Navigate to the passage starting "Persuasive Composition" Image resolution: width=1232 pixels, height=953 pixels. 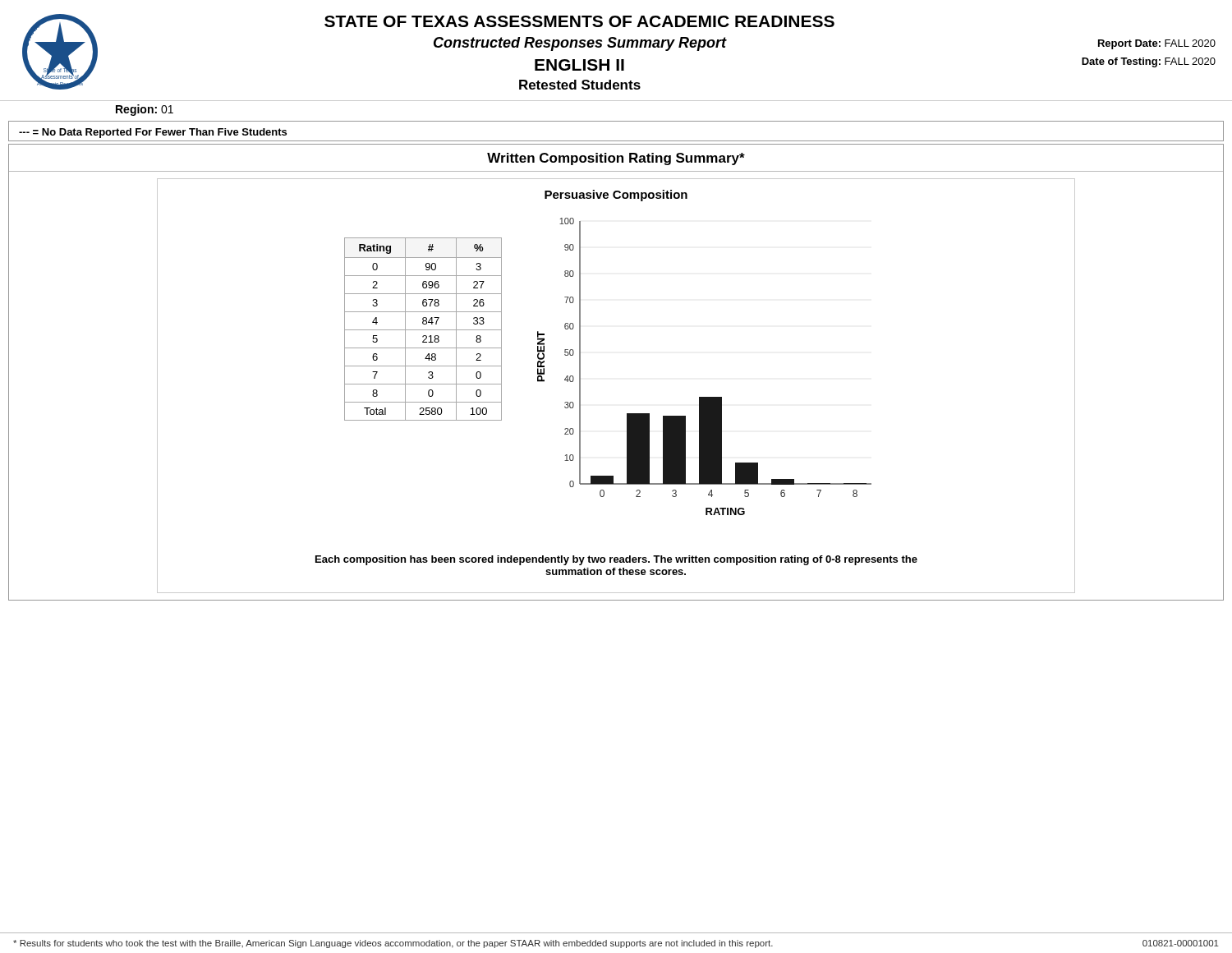click(x=616, y=194)
